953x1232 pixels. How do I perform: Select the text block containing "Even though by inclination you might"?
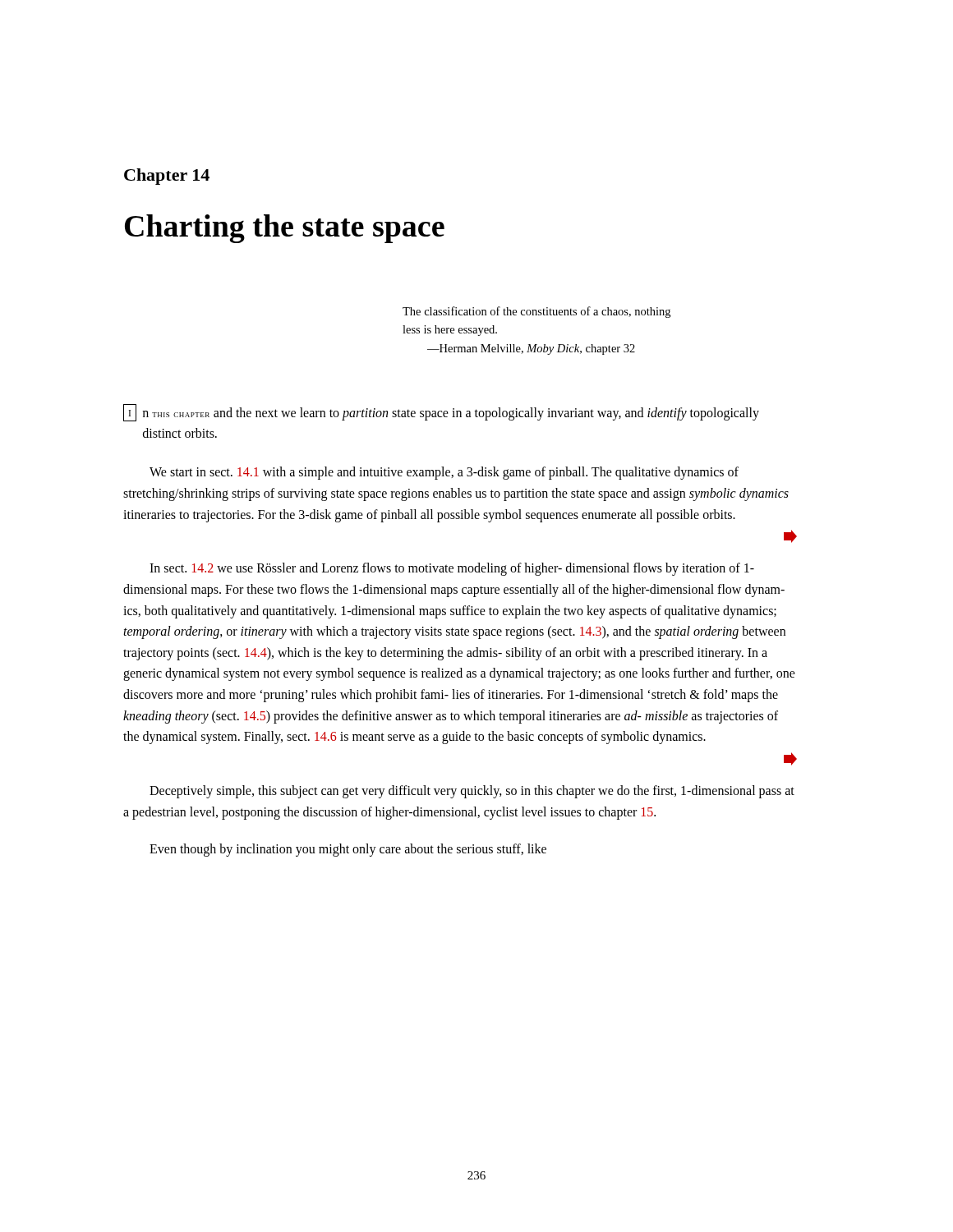(348, 849)
